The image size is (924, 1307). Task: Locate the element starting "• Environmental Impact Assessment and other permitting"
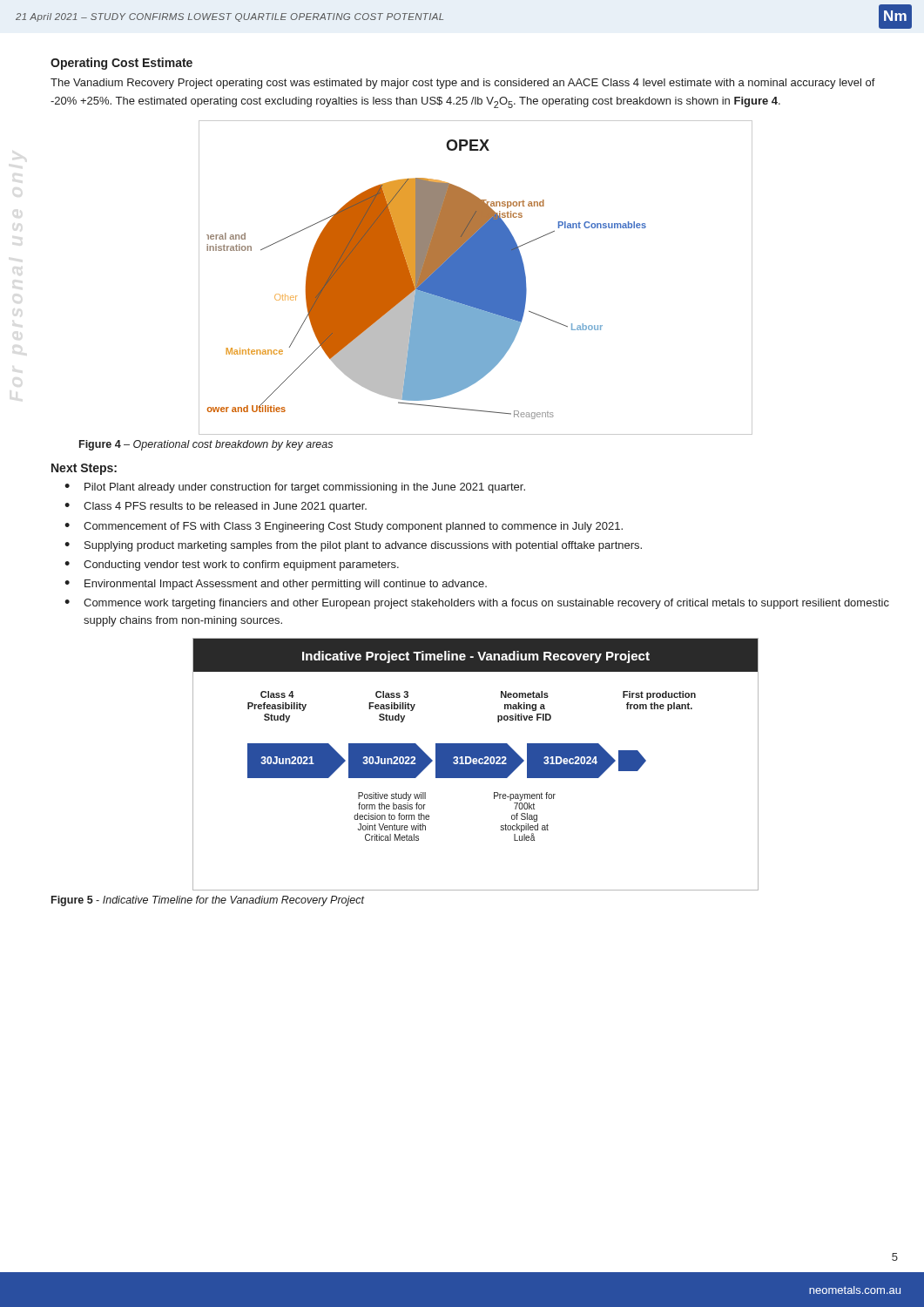(276, 584)
